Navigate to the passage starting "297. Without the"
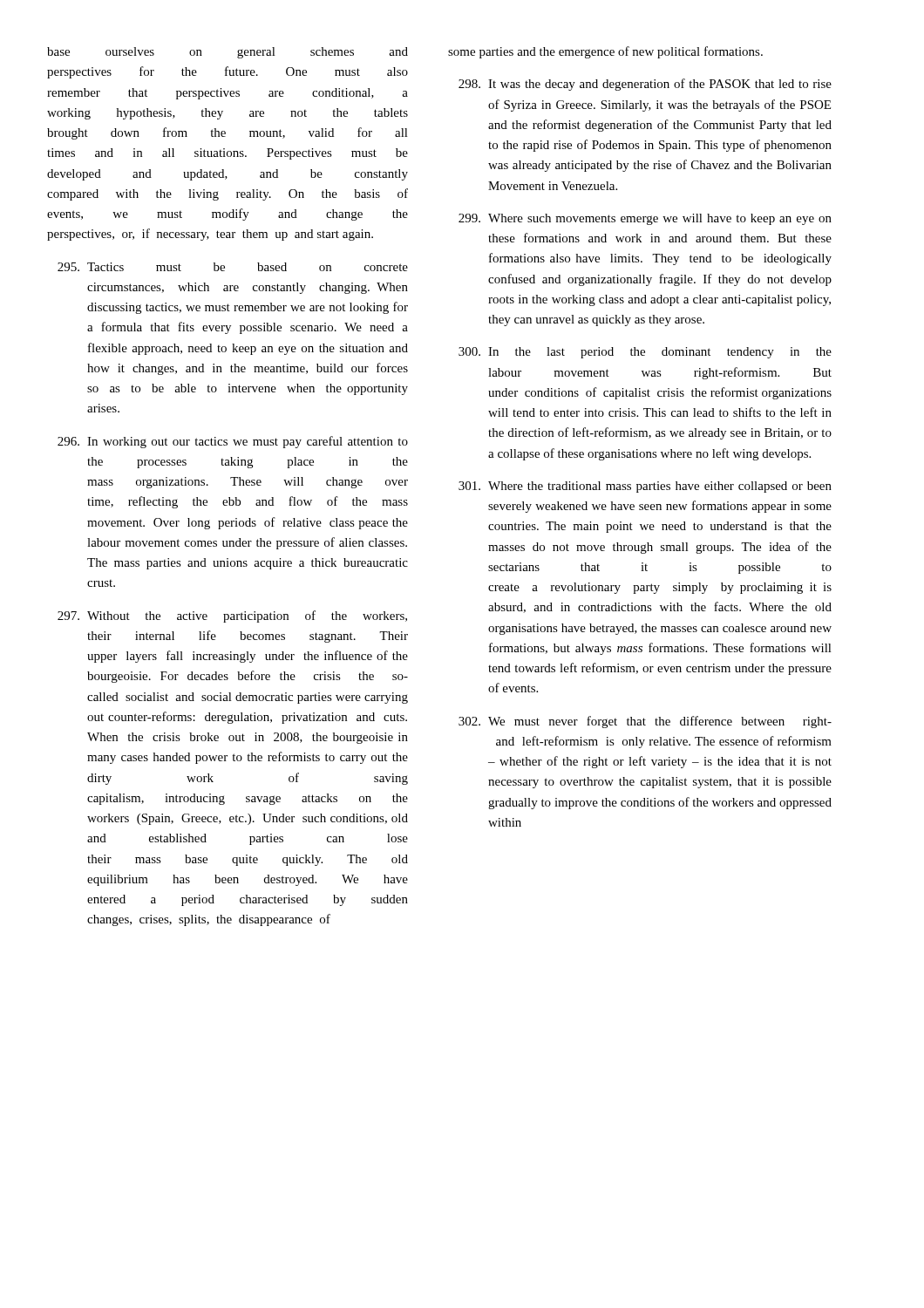This screenshot has height=1308, width=924. (x=227, y=768)
